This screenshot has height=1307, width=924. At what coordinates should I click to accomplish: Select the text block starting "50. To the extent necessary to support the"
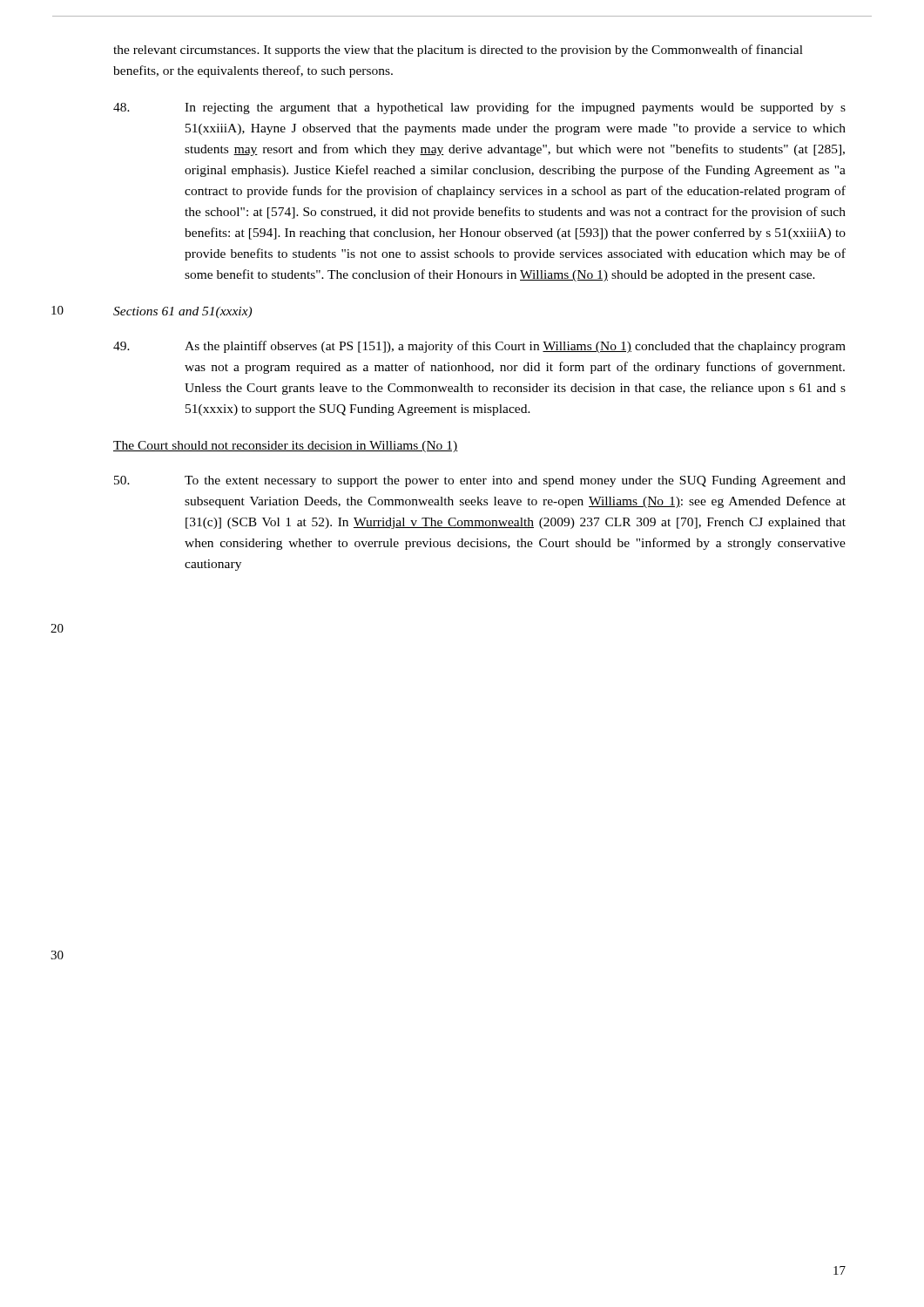pyautogui.click(x=479, y=522)
